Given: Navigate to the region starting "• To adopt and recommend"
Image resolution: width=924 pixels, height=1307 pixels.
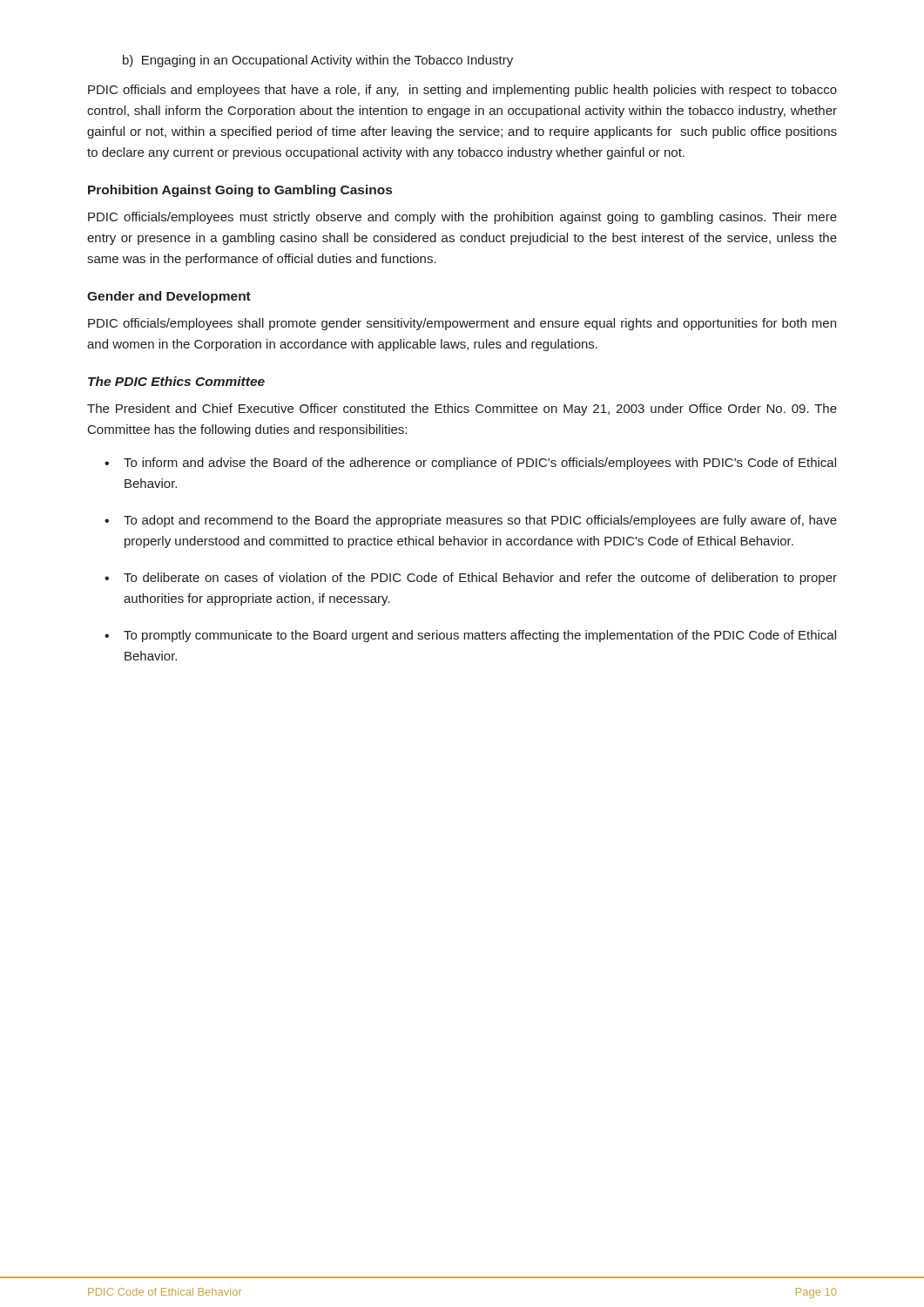Looking at the screenshot, I should pyautogui.click(x=471, y=531).
